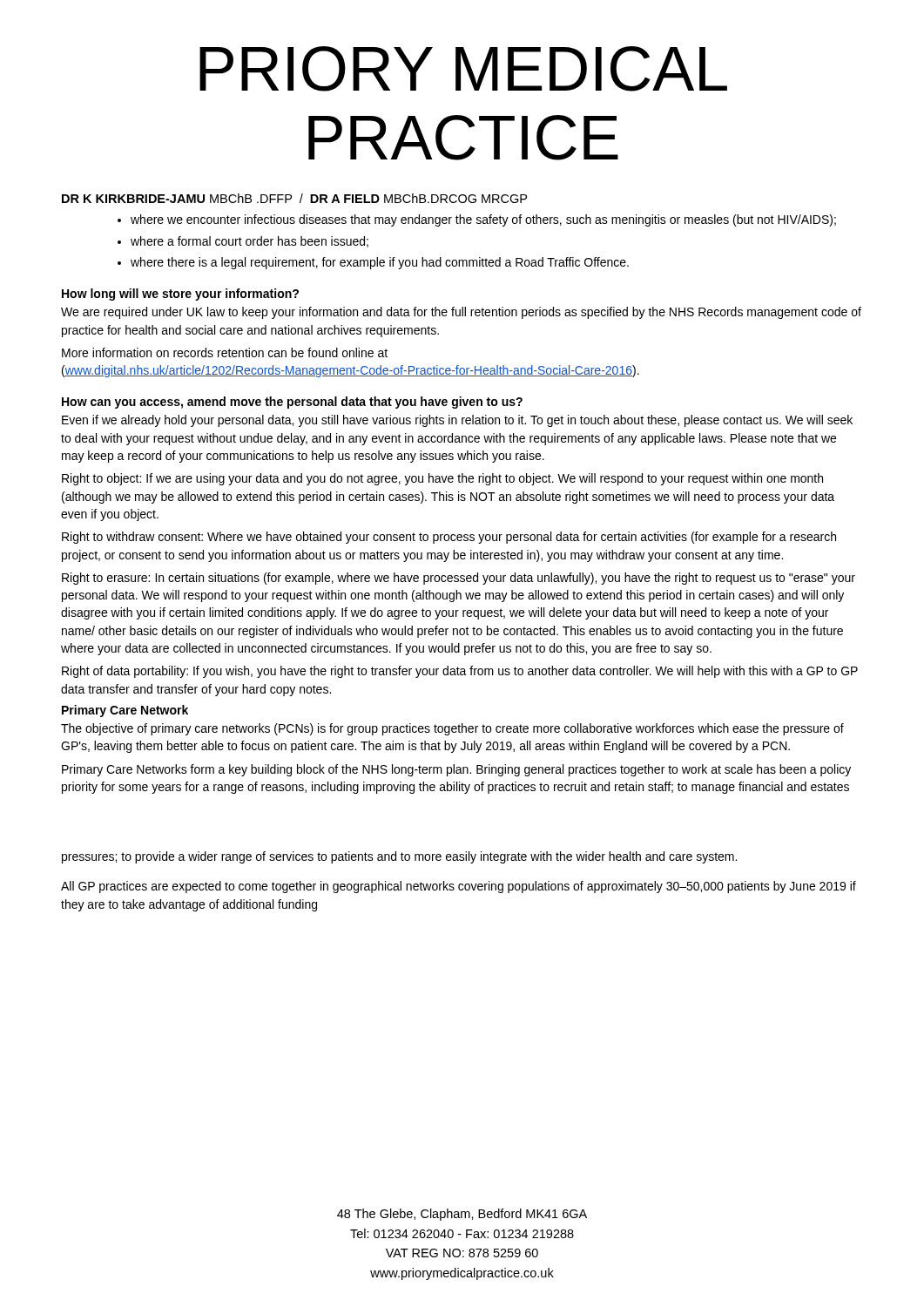This screenshot has height=1307, width=924.
Task: Locate the text starting "The objective of primary"
Action: 452,737
